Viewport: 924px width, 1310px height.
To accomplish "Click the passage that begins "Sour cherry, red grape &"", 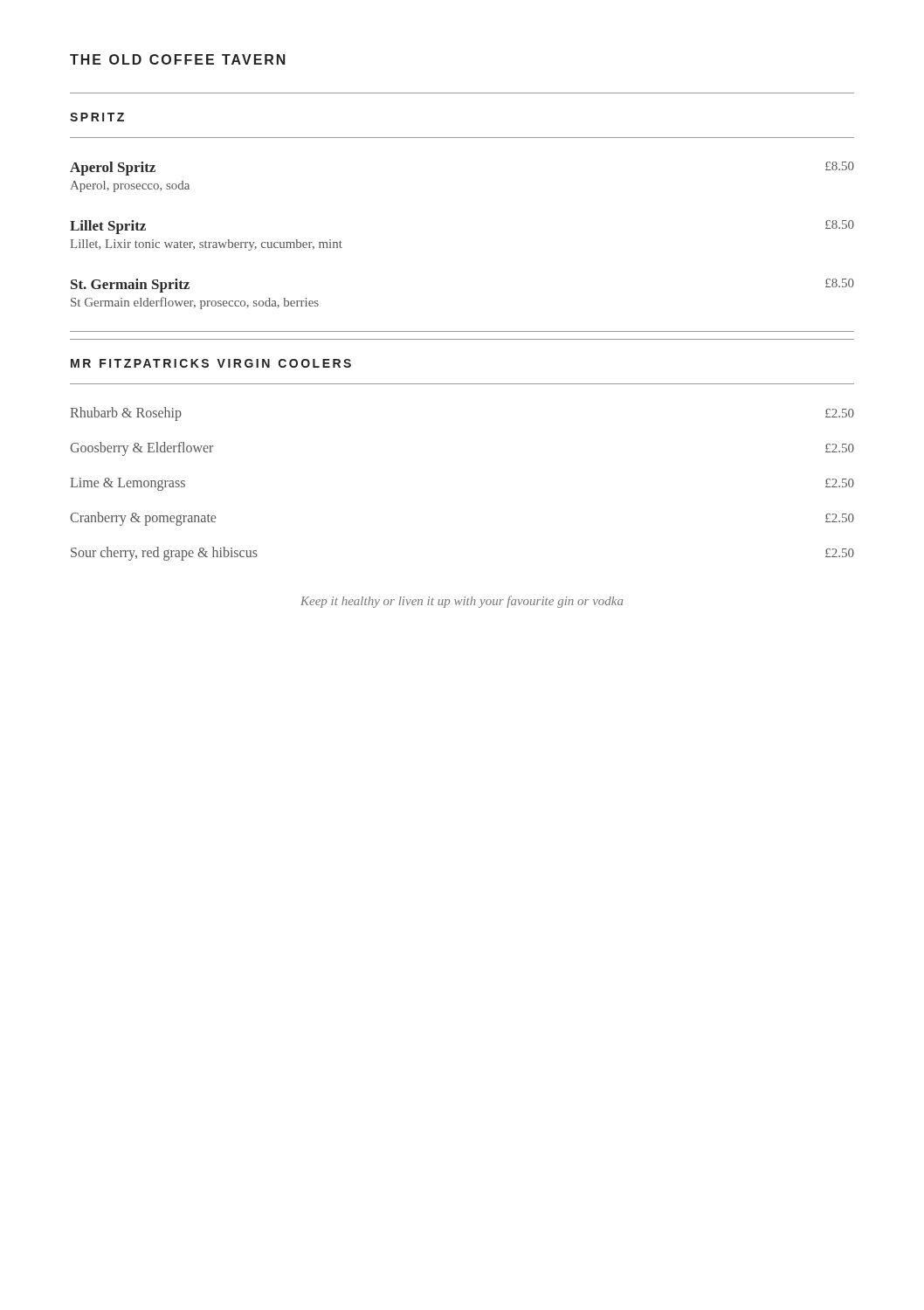I will coord(167,554).
